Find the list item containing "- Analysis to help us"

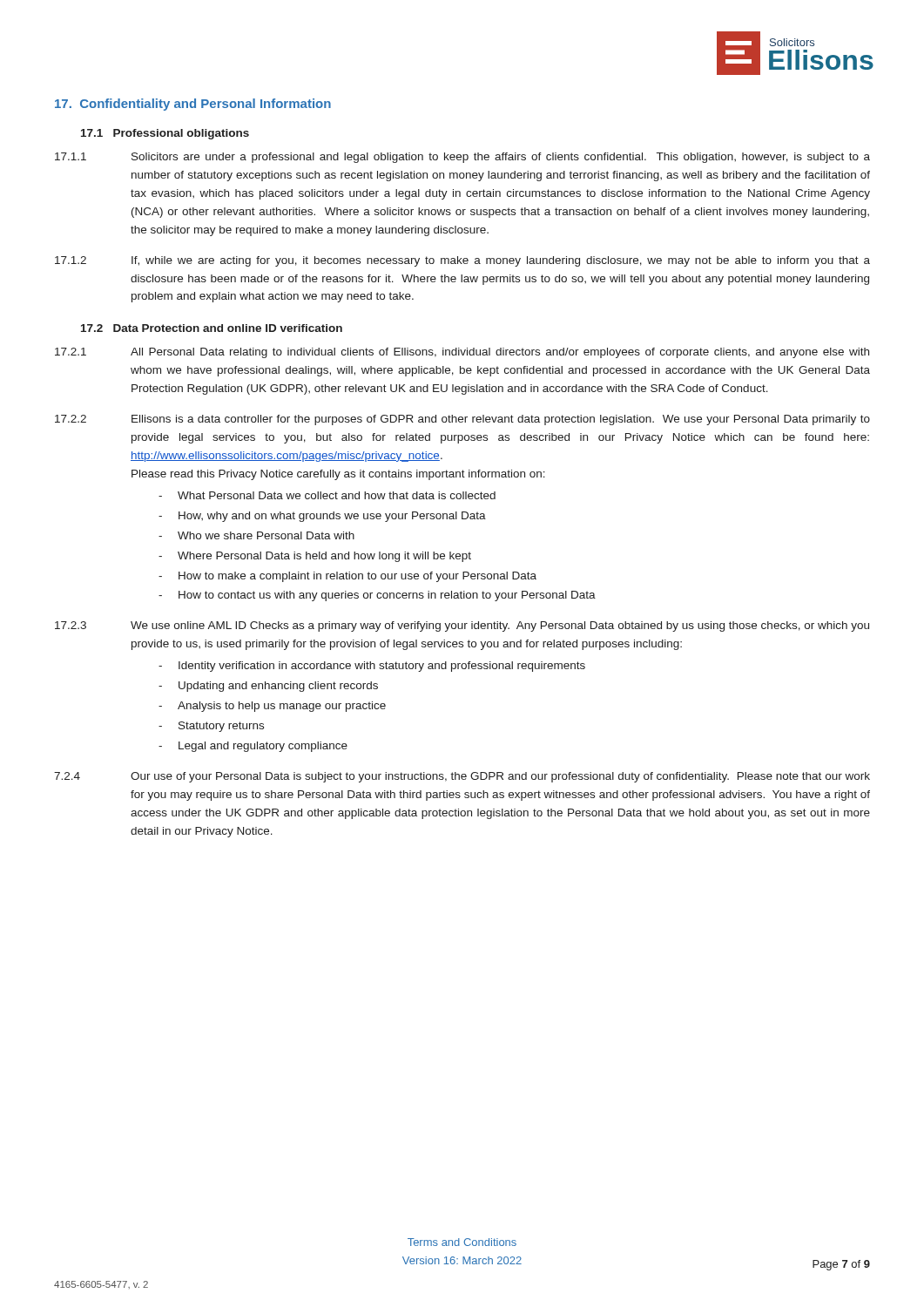tap(272, 707)
